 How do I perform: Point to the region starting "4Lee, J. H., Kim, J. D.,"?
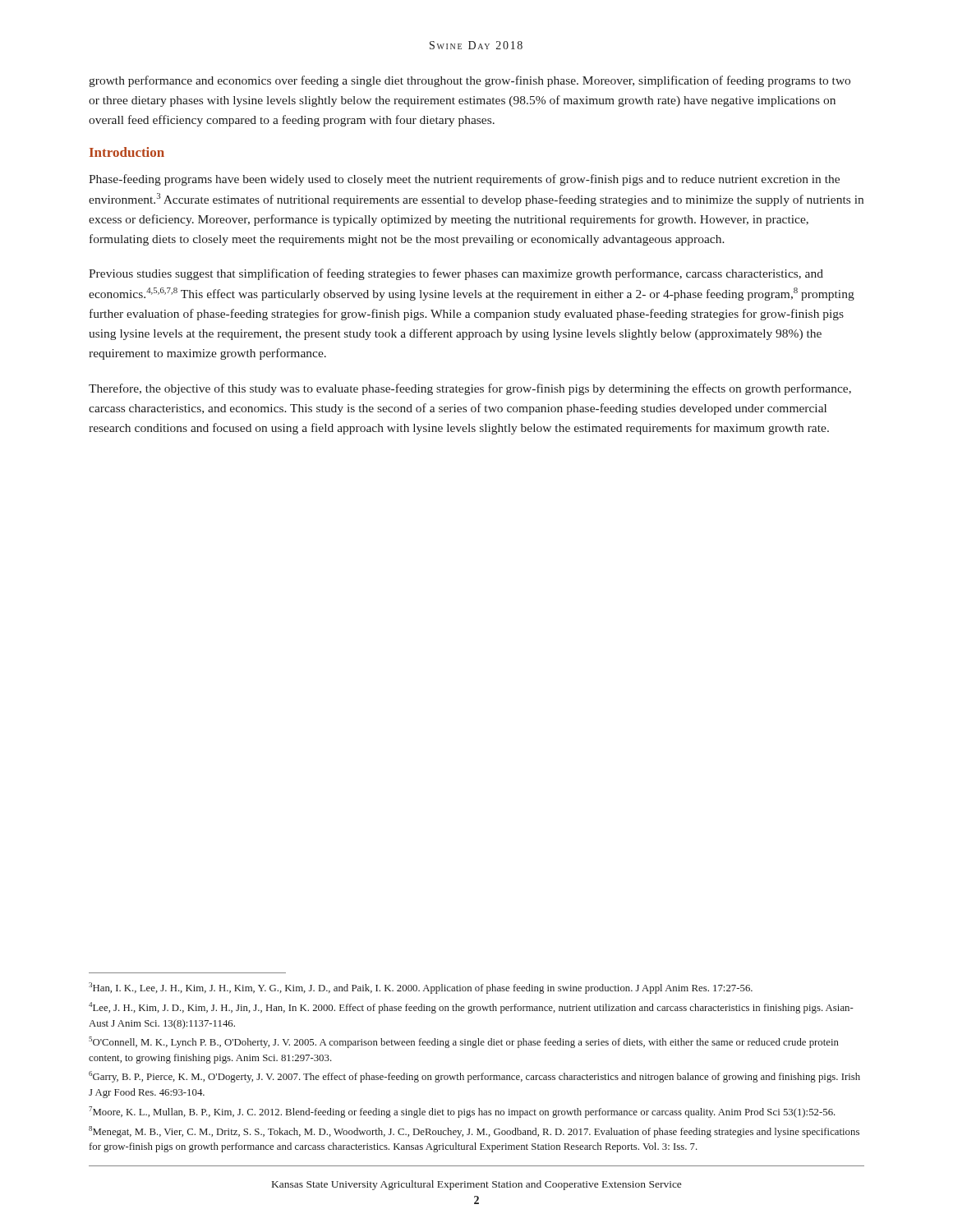pyautogui.click(x=471, y=1014)
